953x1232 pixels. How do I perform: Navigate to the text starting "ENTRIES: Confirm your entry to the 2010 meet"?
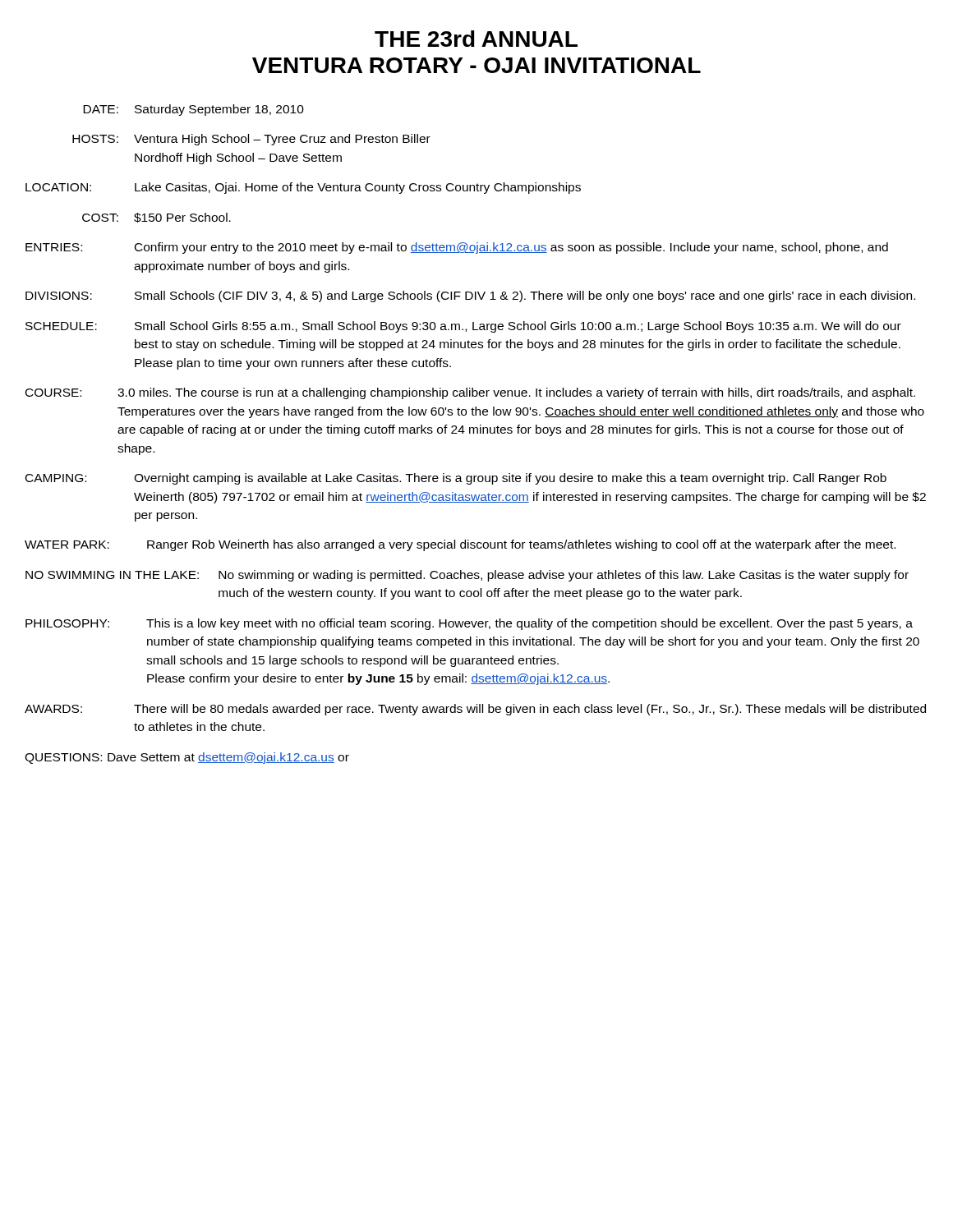pos(476,257)
